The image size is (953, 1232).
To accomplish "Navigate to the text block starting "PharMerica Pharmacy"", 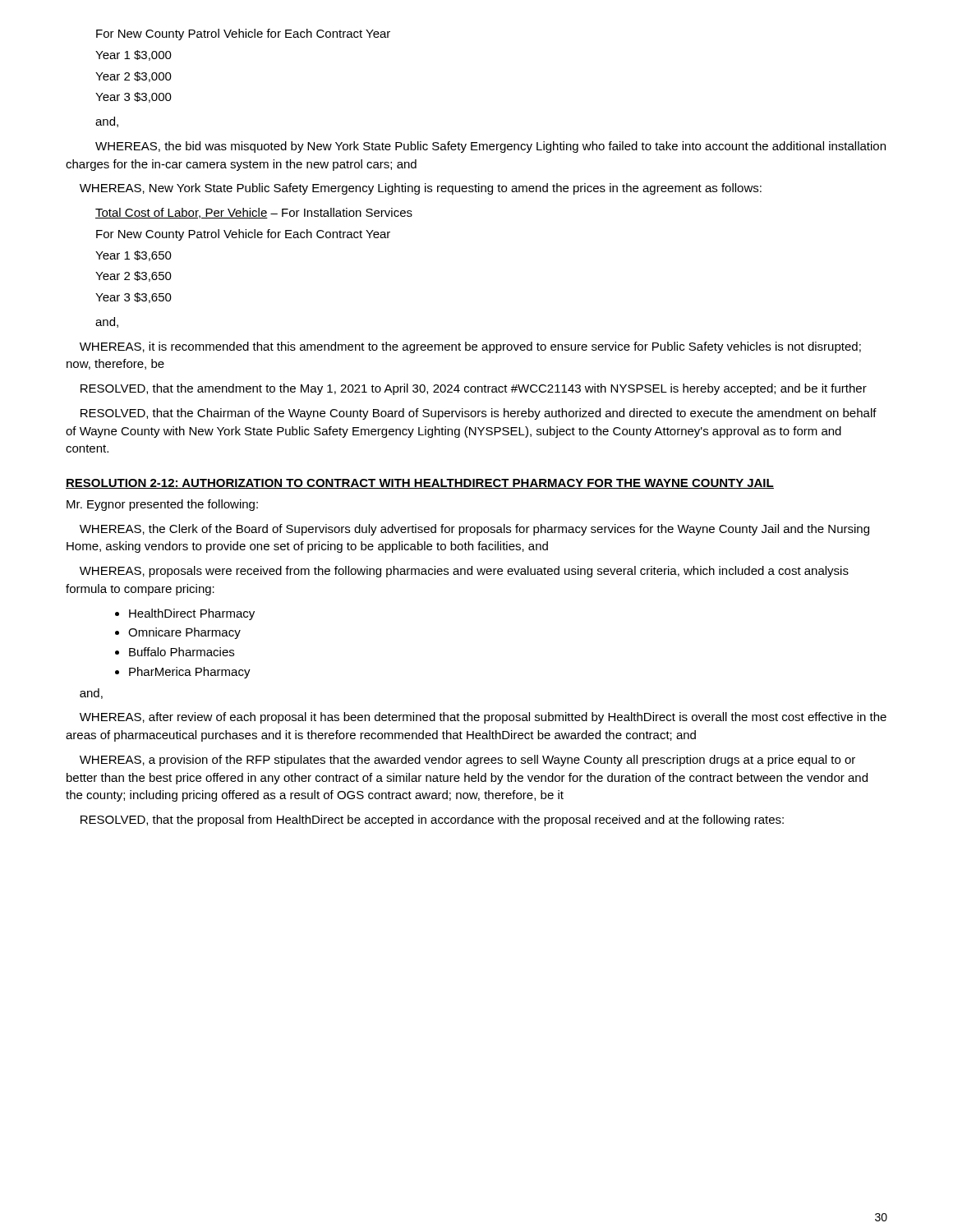I will point(189,671).
